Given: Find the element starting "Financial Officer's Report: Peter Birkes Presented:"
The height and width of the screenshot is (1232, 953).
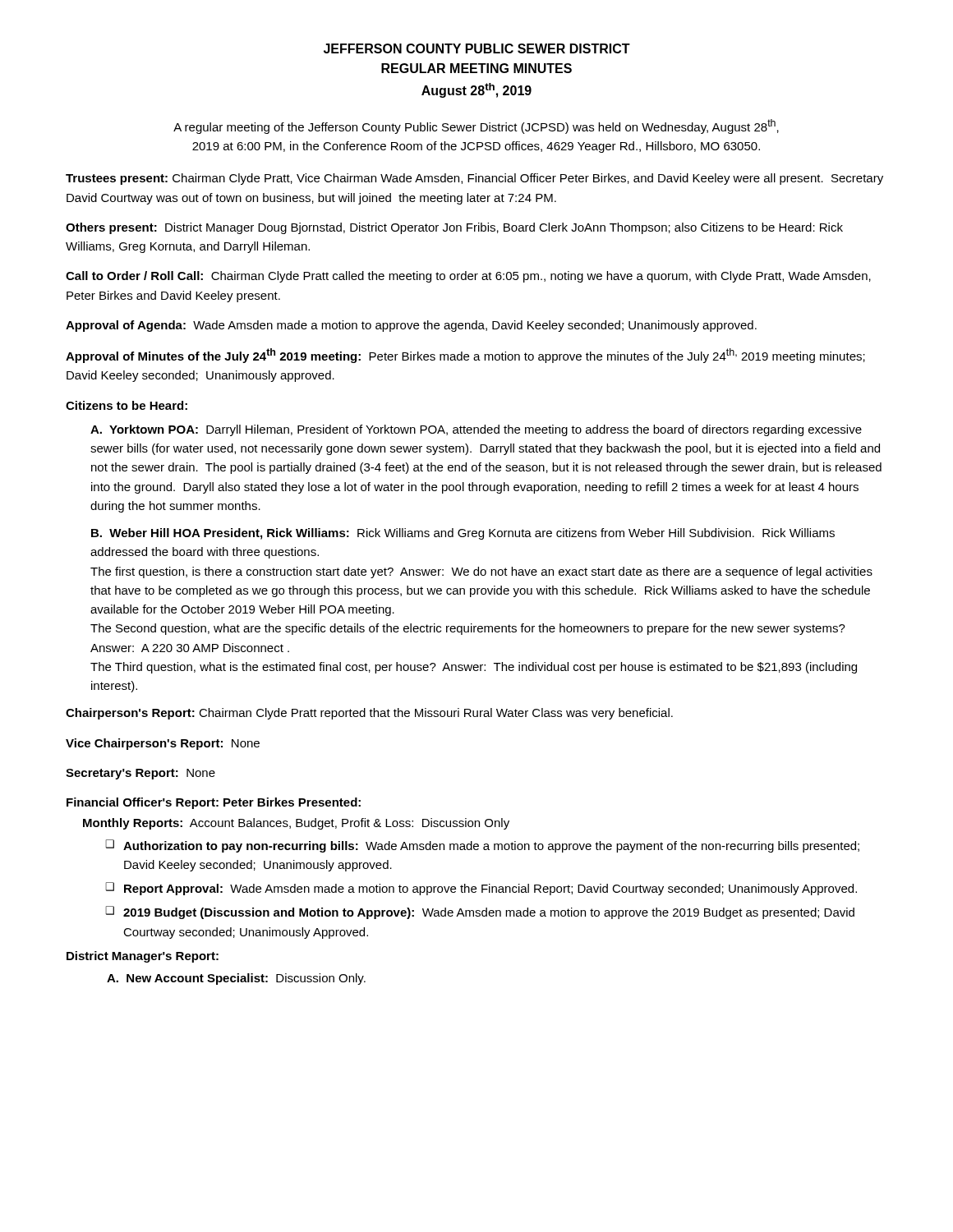Looking at the screenshot, I should [214, 802].
